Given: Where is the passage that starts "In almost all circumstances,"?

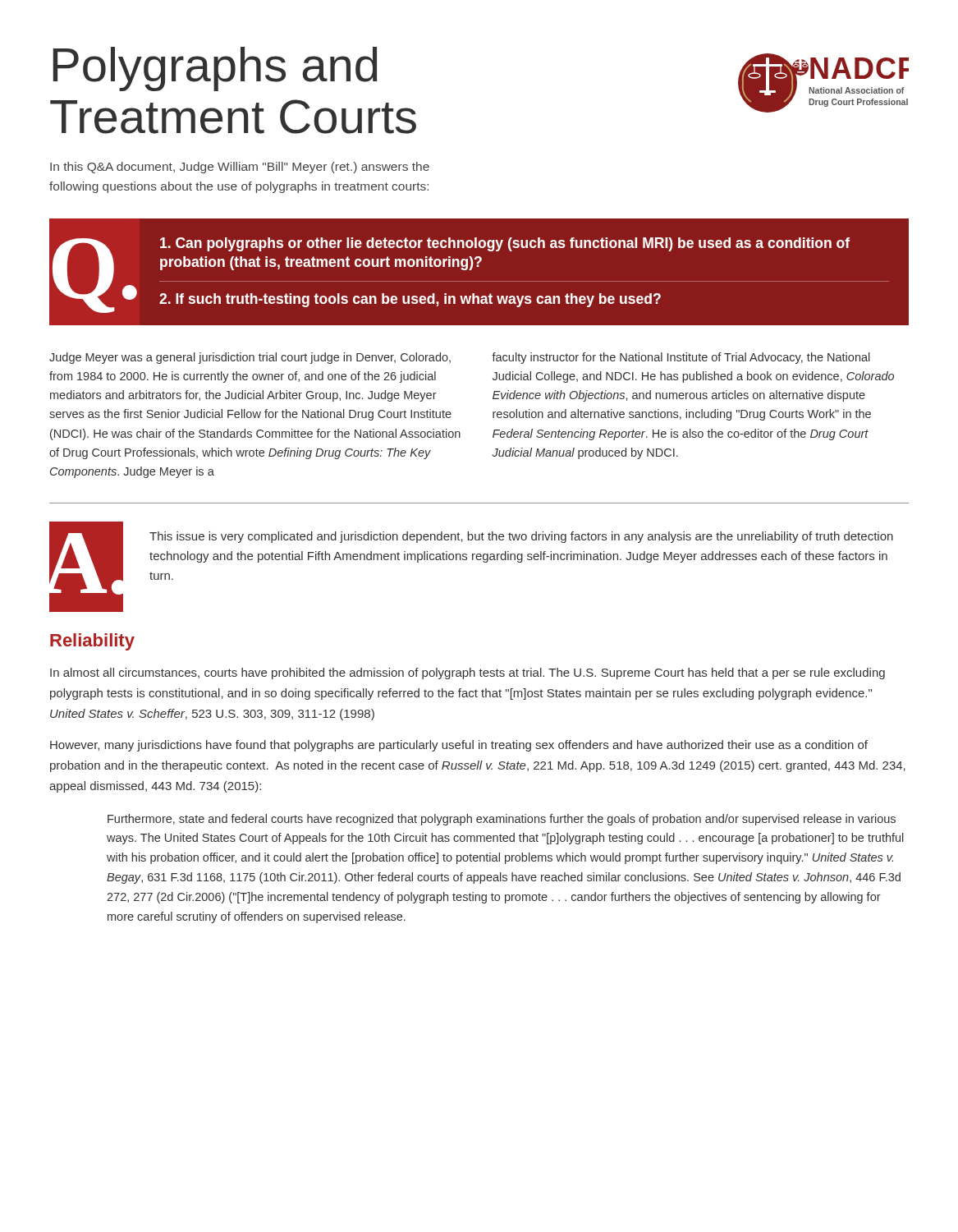Looking at the screenshot, I should 467,693.
